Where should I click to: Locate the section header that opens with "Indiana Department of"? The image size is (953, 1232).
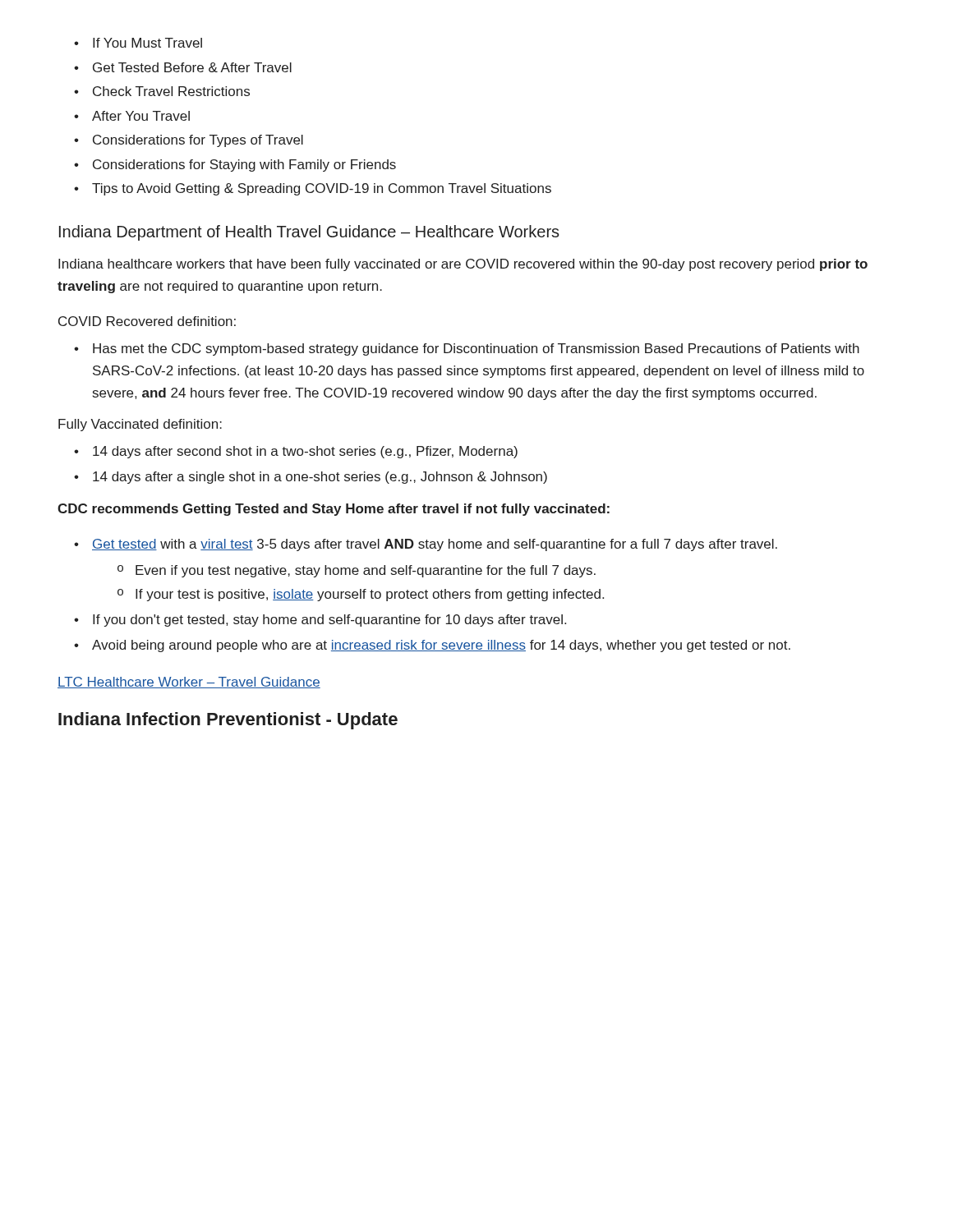[x=308, y=231]
